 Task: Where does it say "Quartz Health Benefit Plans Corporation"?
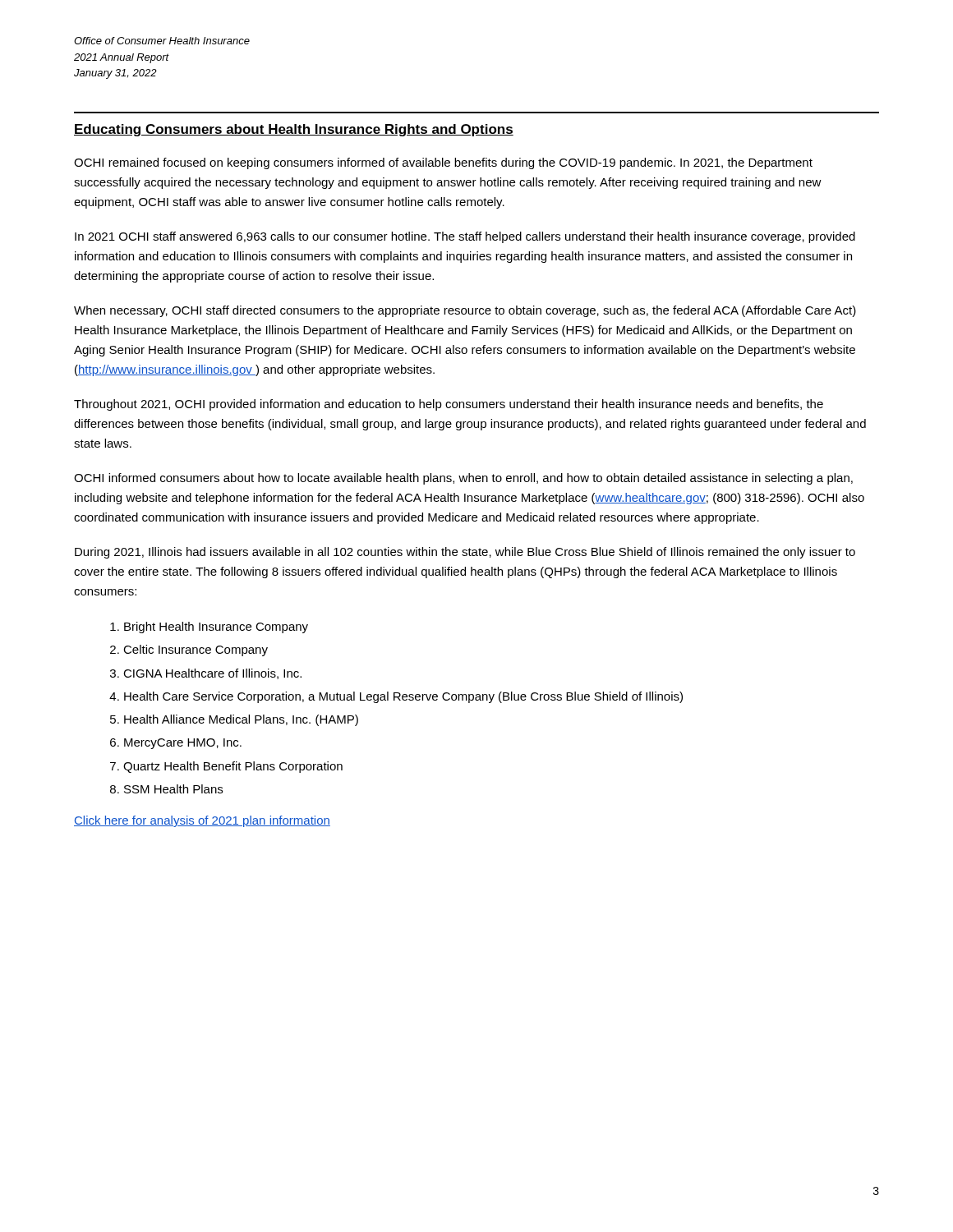click(233, 767)
